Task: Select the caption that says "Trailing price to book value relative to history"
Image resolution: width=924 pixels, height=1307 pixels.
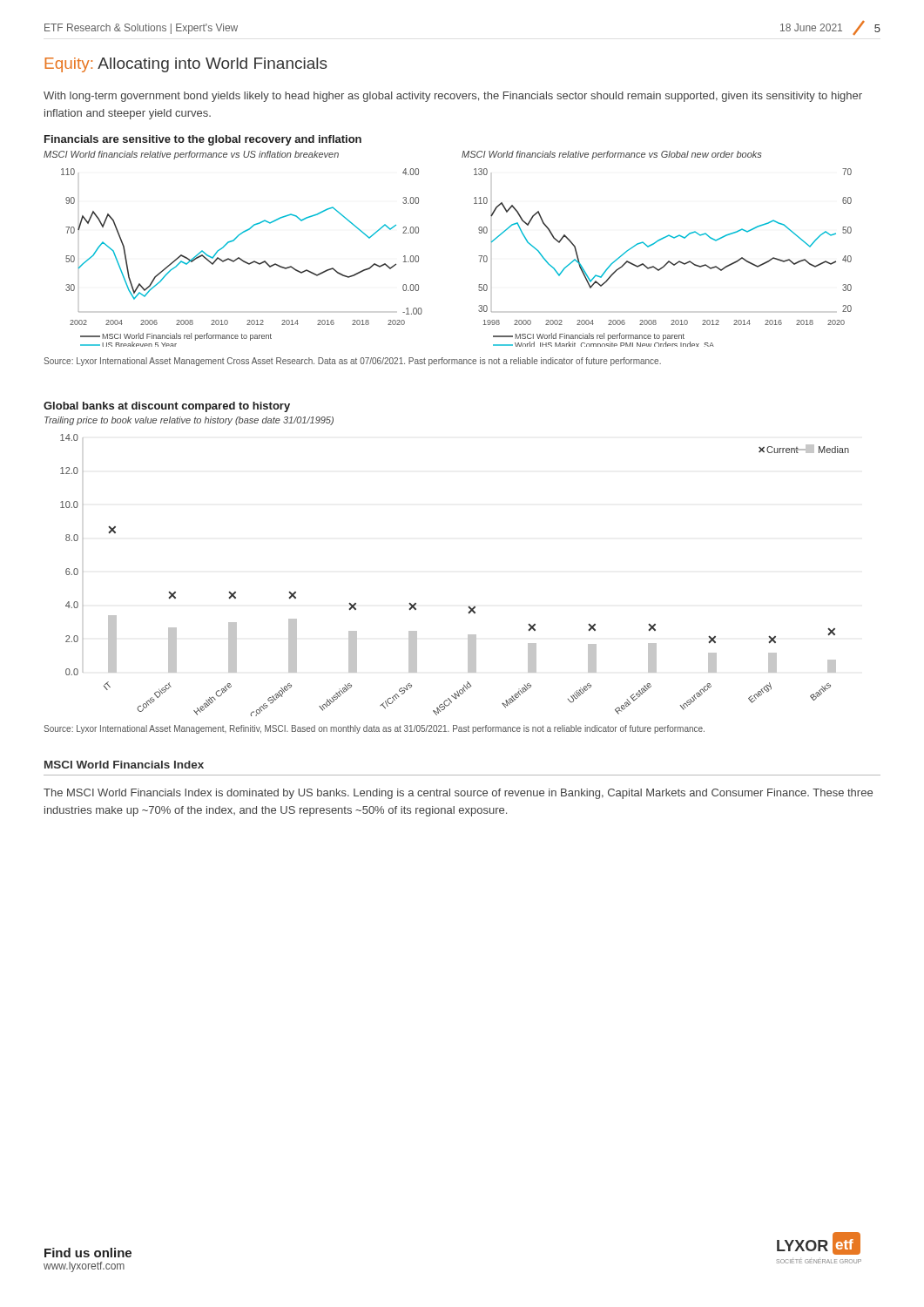Action: click(x=189, y=420)
